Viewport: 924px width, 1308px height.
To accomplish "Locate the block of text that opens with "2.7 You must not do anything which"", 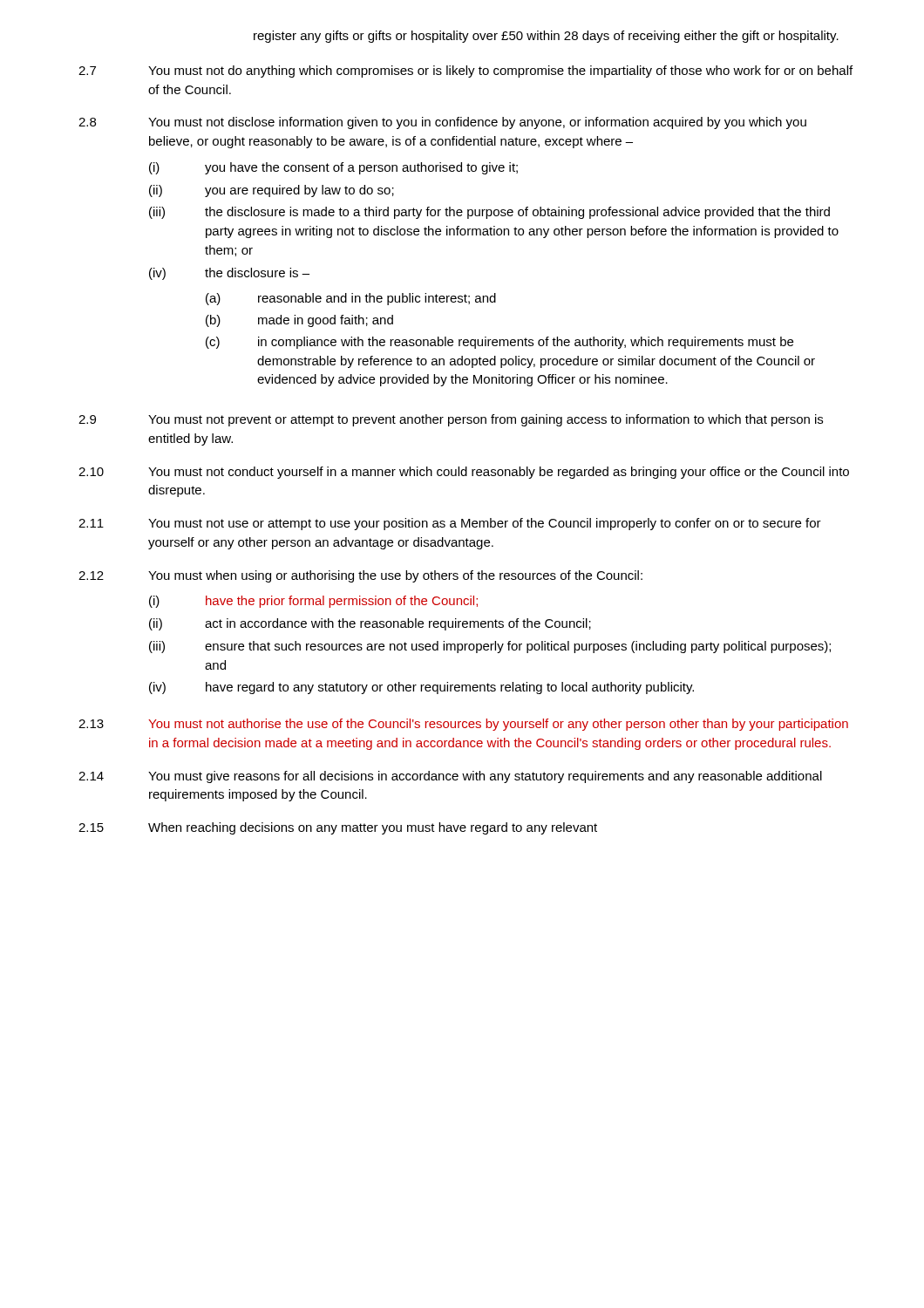I will click(x=466, y=80).
